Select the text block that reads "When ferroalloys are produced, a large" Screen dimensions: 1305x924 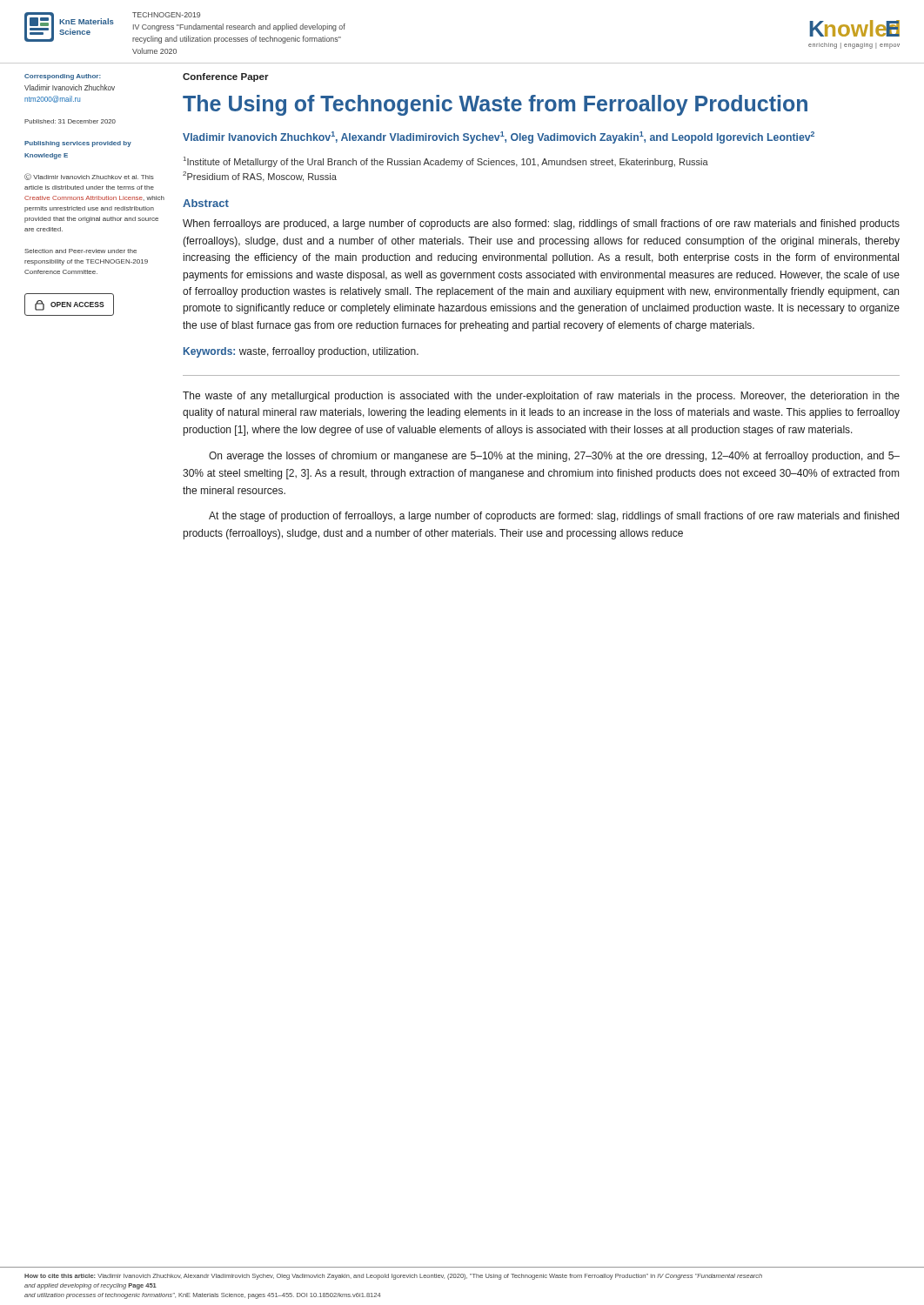[541, 275]
